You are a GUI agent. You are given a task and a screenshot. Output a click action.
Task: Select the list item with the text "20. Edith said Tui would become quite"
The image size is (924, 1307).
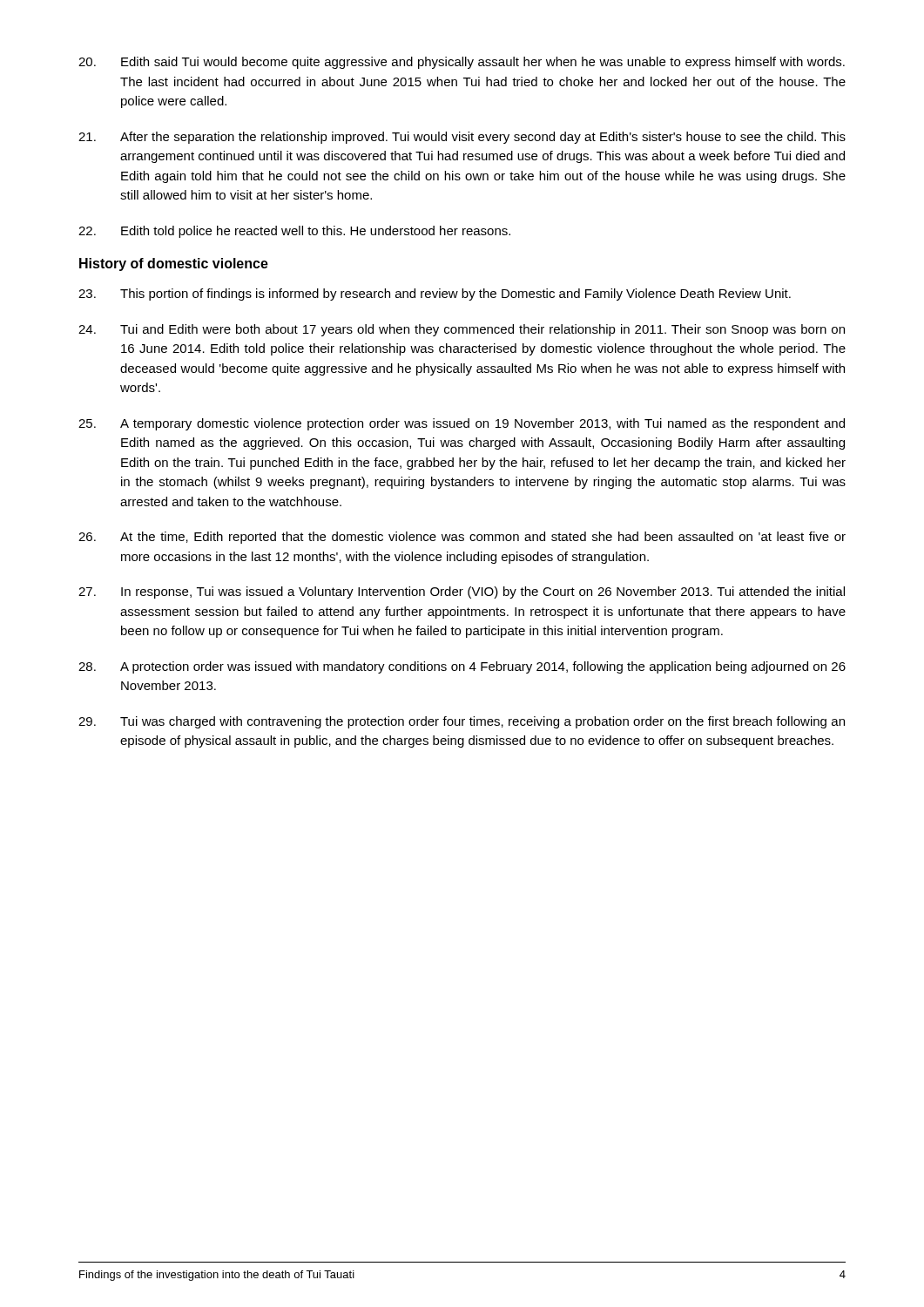pos(462,82)
